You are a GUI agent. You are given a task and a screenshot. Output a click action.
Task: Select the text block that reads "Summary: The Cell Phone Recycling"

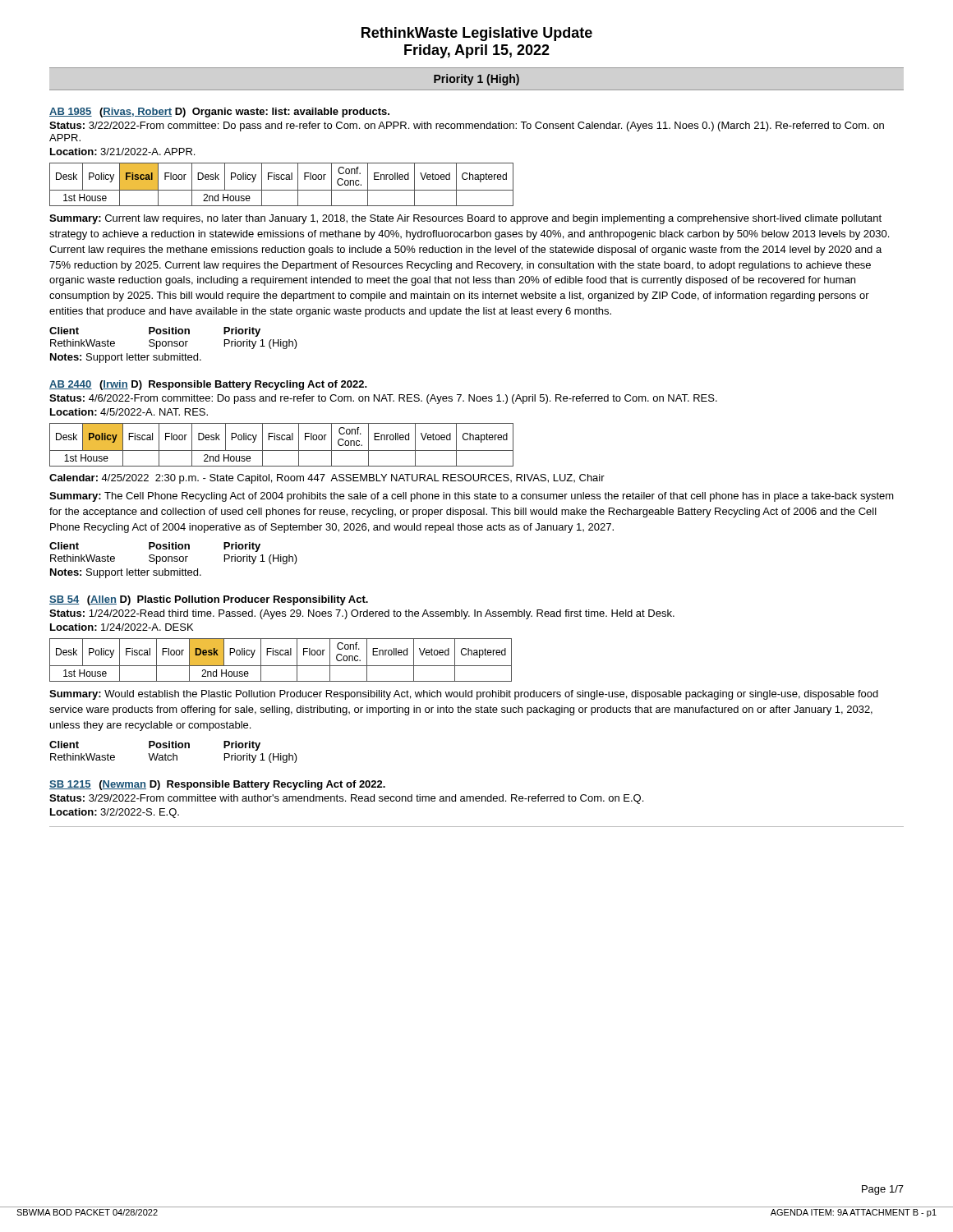point(472,511)
